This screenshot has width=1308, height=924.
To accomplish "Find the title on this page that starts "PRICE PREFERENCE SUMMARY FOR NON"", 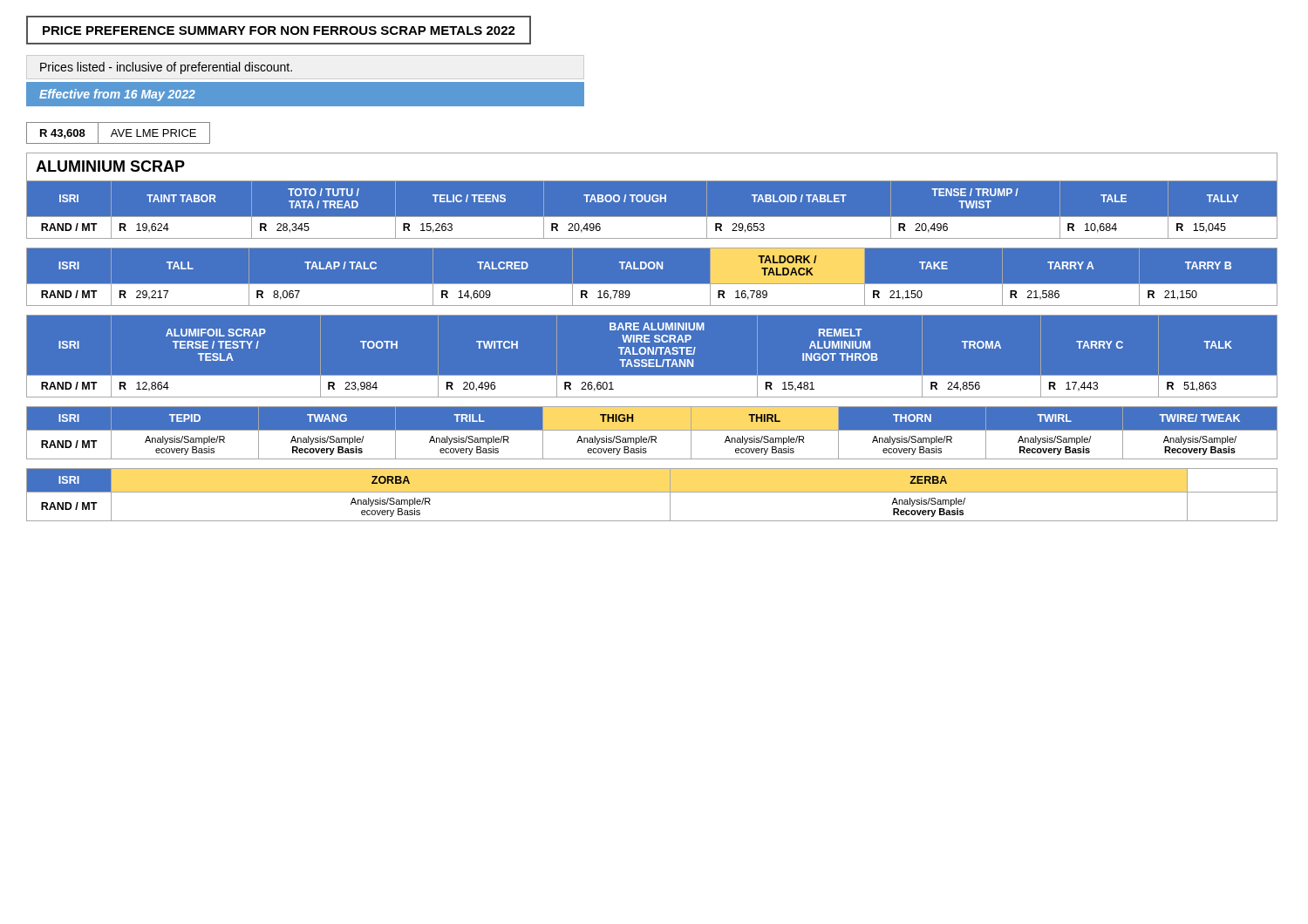I will 279,30.
